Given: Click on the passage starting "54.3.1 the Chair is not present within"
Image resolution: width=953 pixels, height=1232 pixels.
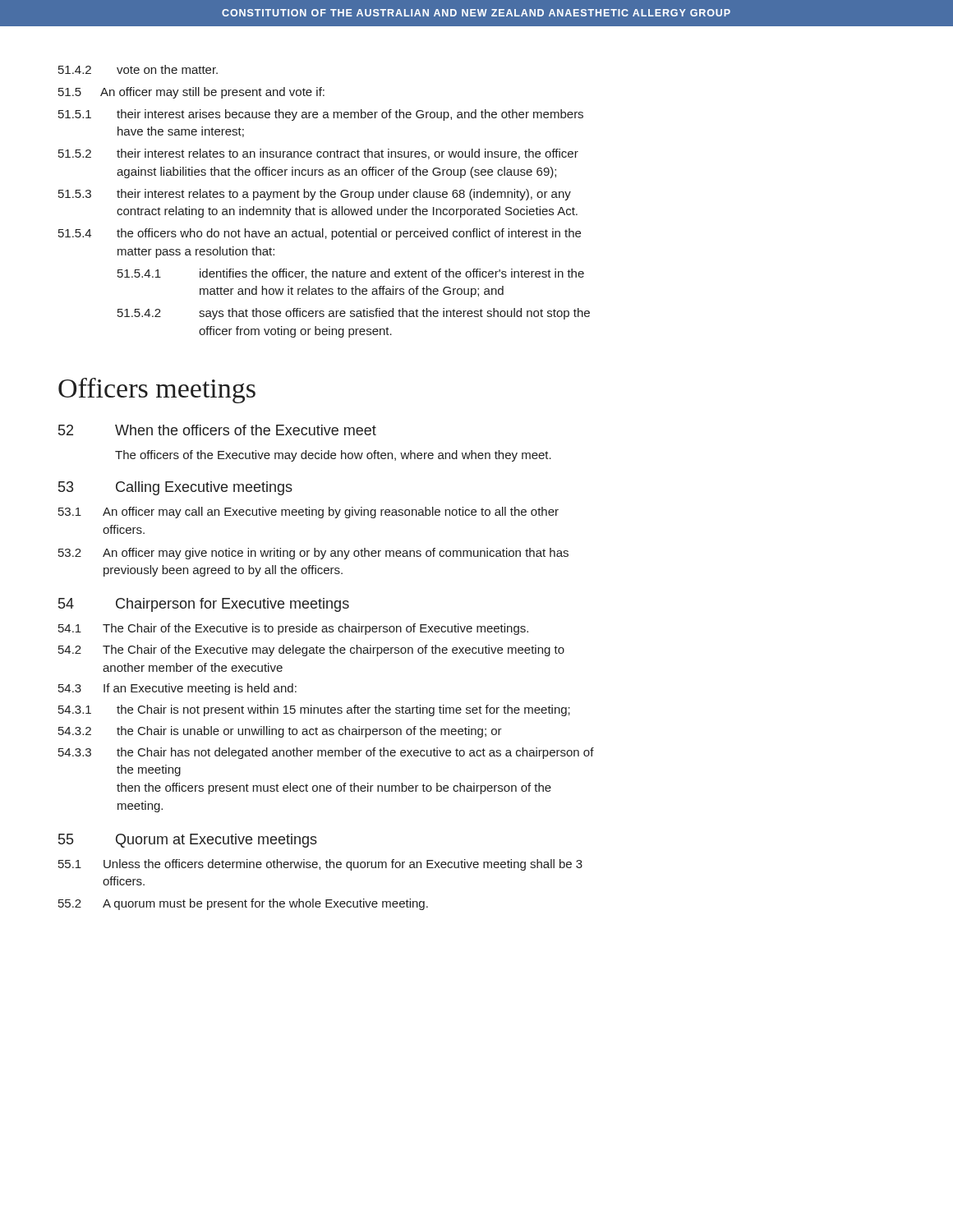Looking at the screenshot, I should pos(476,710).
